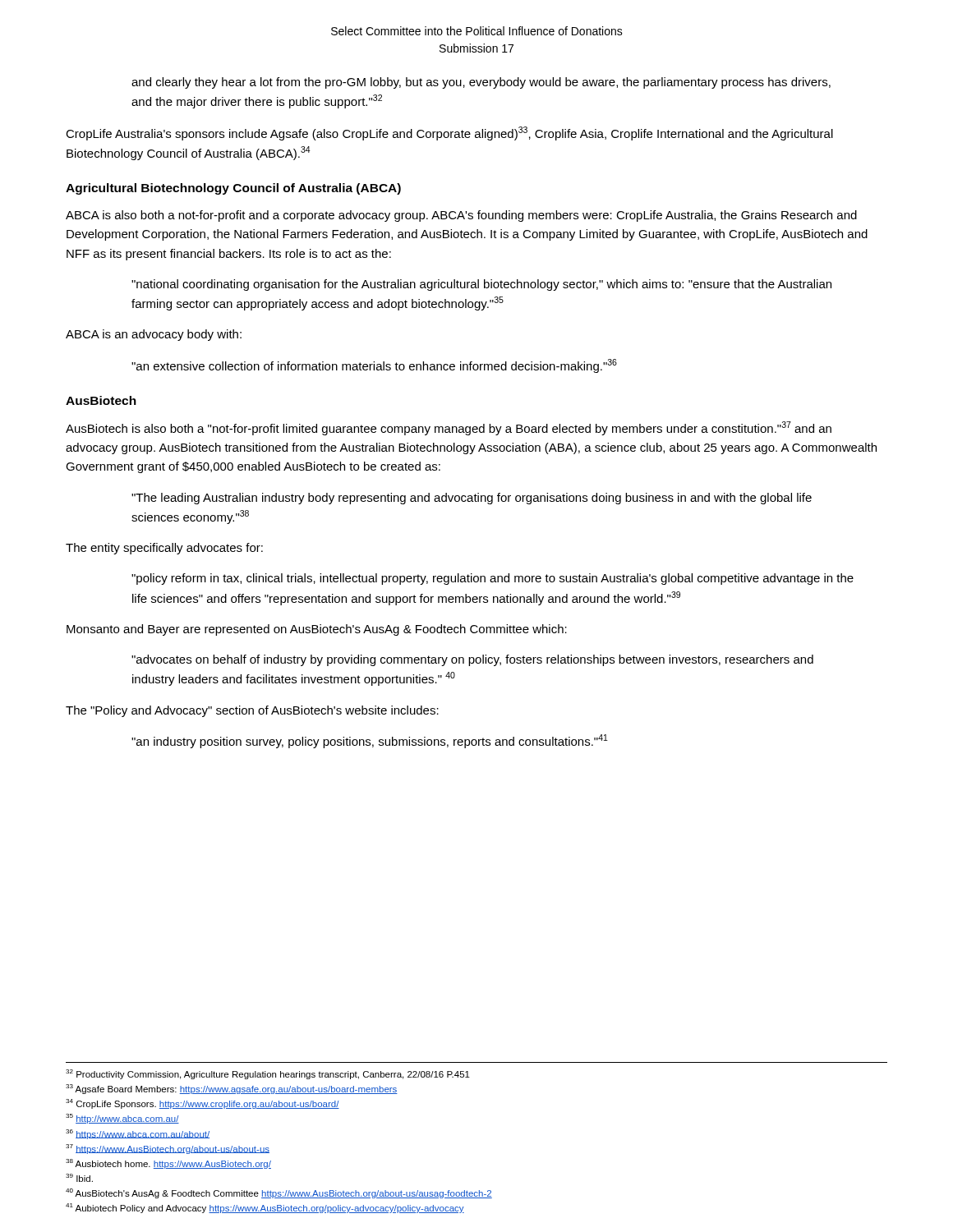Find the text that says "The entity specifically advocates for:"

(165, 547)
